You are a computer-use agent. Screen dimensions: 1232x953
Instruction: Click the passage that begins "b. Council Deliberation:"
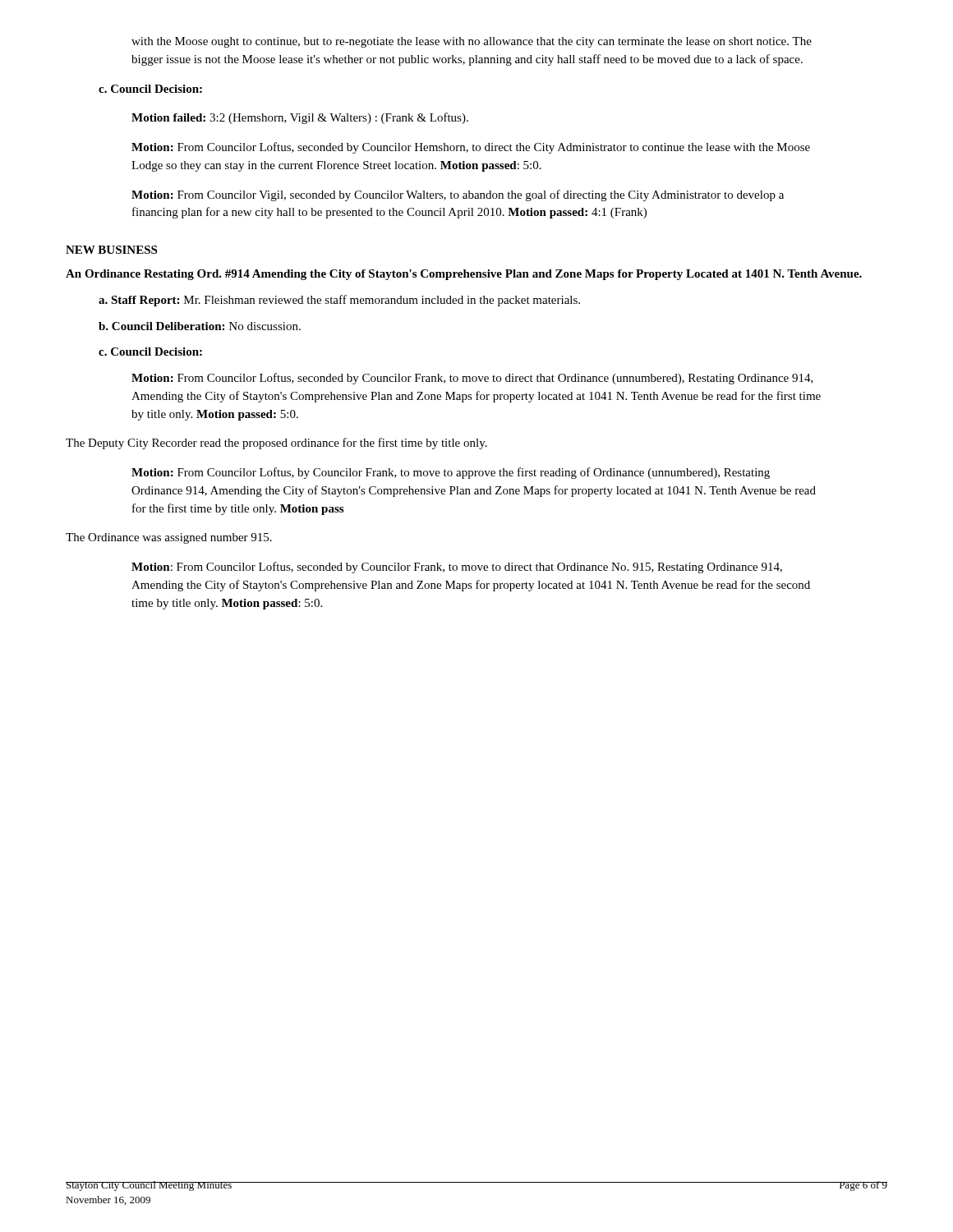pos(200,326)
